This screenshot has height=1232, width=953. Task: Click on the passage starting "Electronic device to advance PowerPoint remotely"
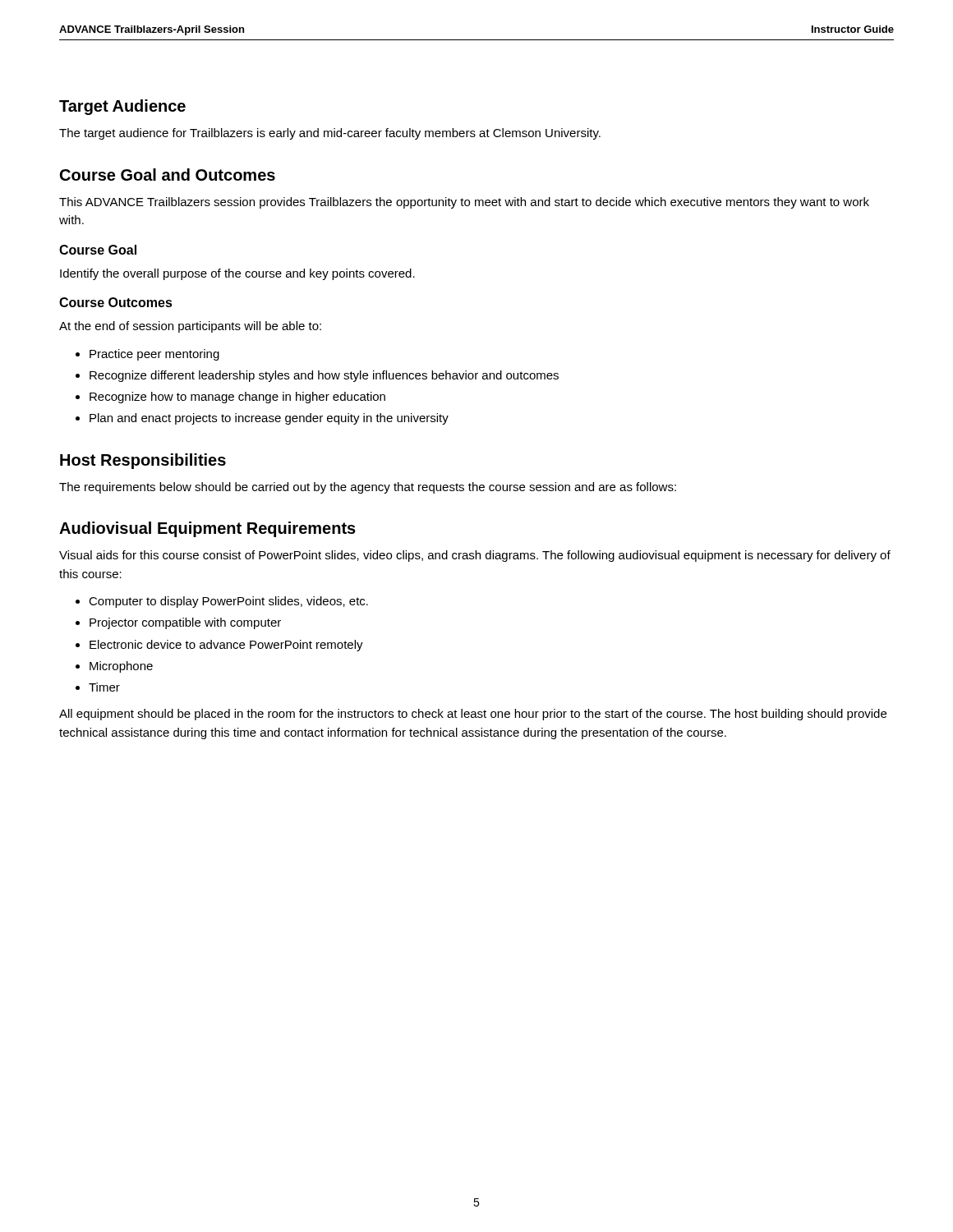point(226,644)
